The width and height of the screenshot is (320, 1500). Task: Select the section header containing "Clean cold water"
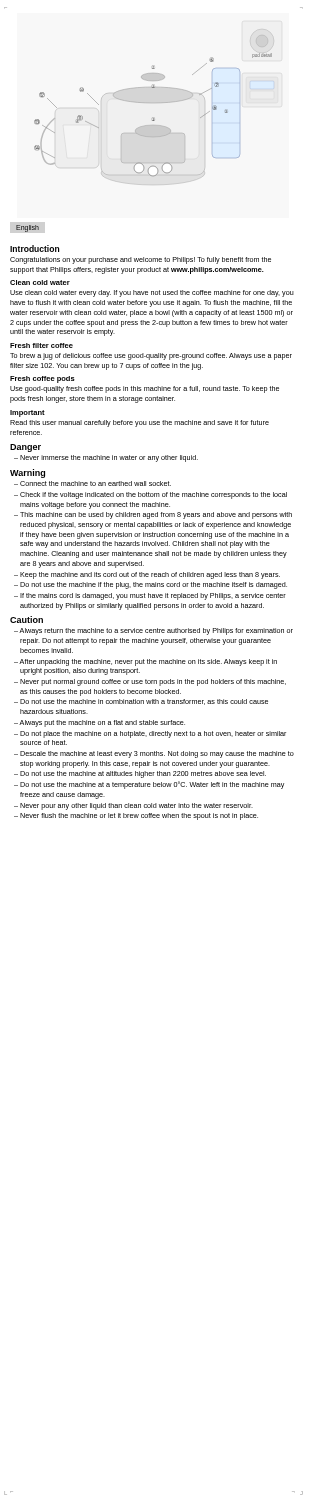40,283
